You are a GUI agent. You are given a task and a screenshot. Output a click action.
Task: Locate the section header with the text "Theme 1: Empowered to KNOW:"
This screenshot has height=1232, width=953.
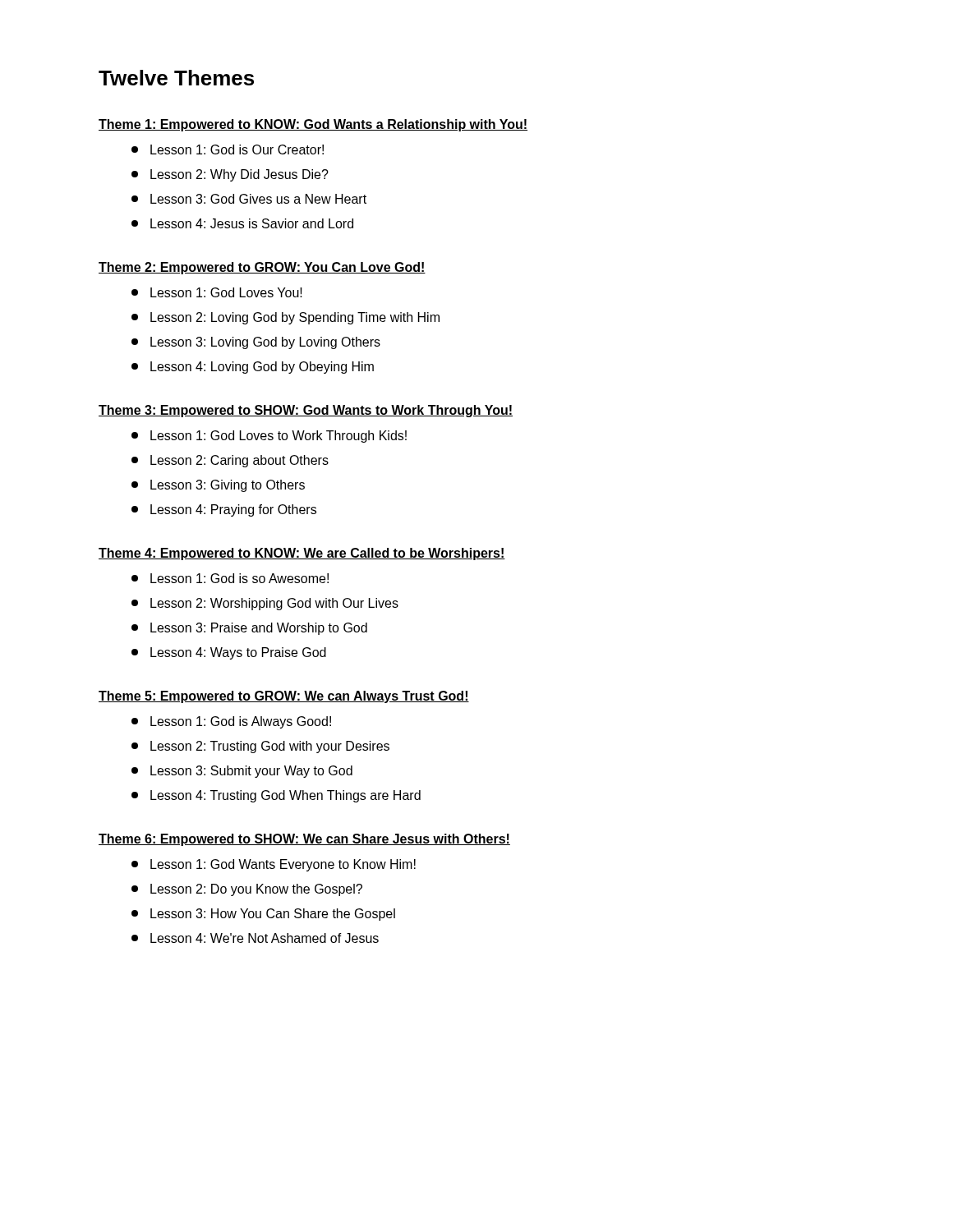313,124
